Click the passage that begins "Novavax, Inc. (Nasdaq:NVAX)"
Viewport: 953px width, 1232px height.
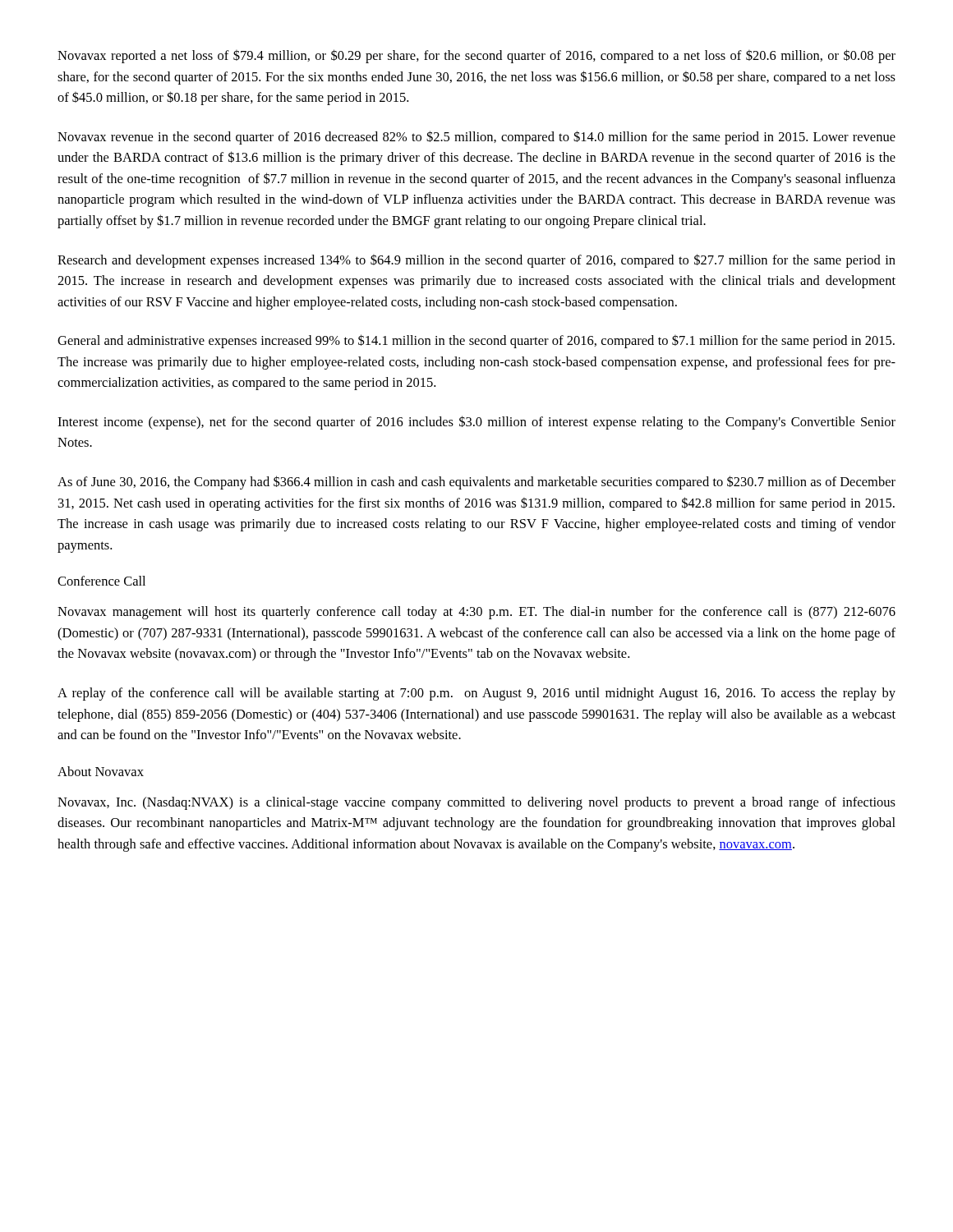coord(476,823)
